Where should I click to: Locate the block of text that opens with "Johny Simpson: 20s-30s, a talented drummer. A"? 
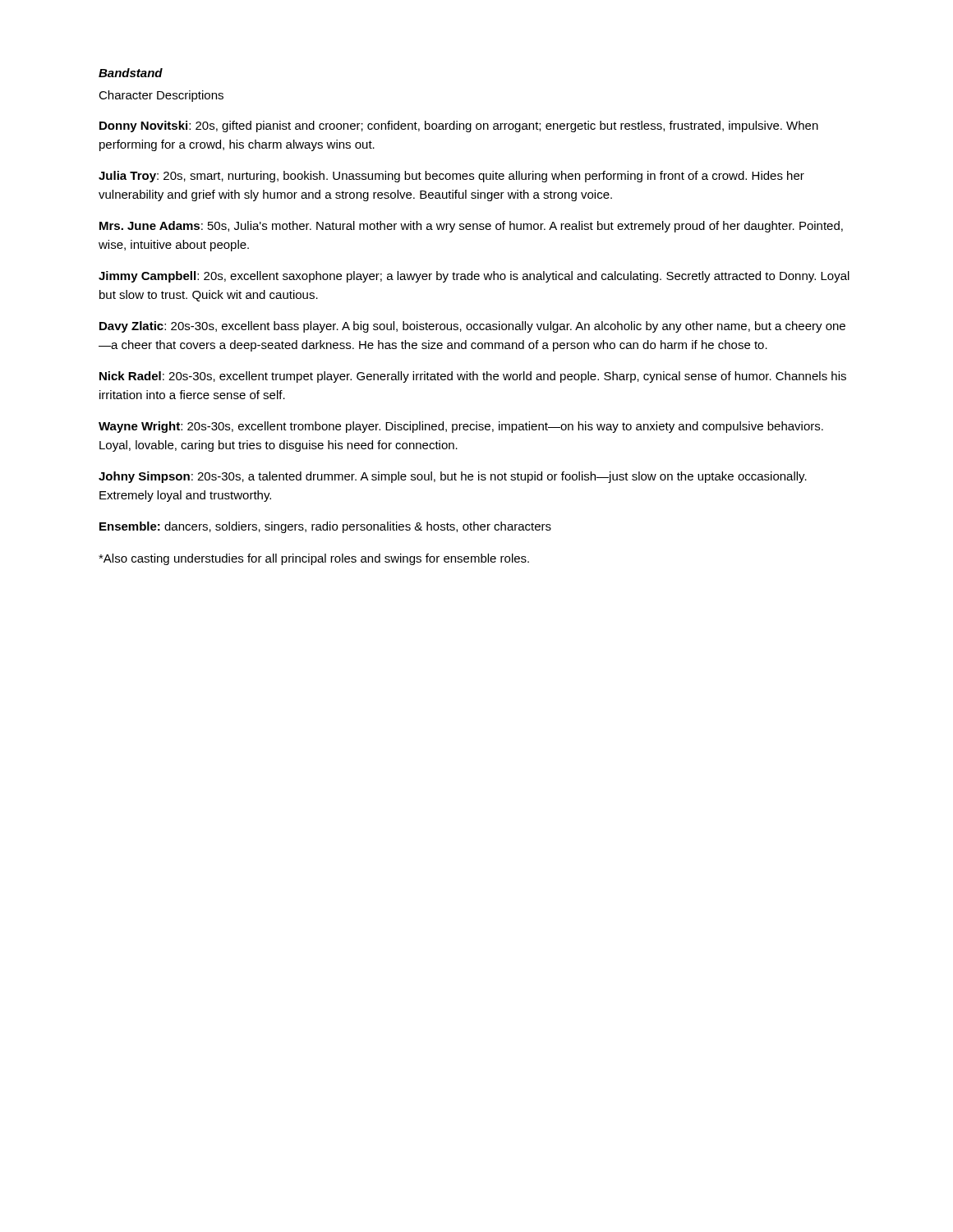pyautogui.click(x=453, y=485)
